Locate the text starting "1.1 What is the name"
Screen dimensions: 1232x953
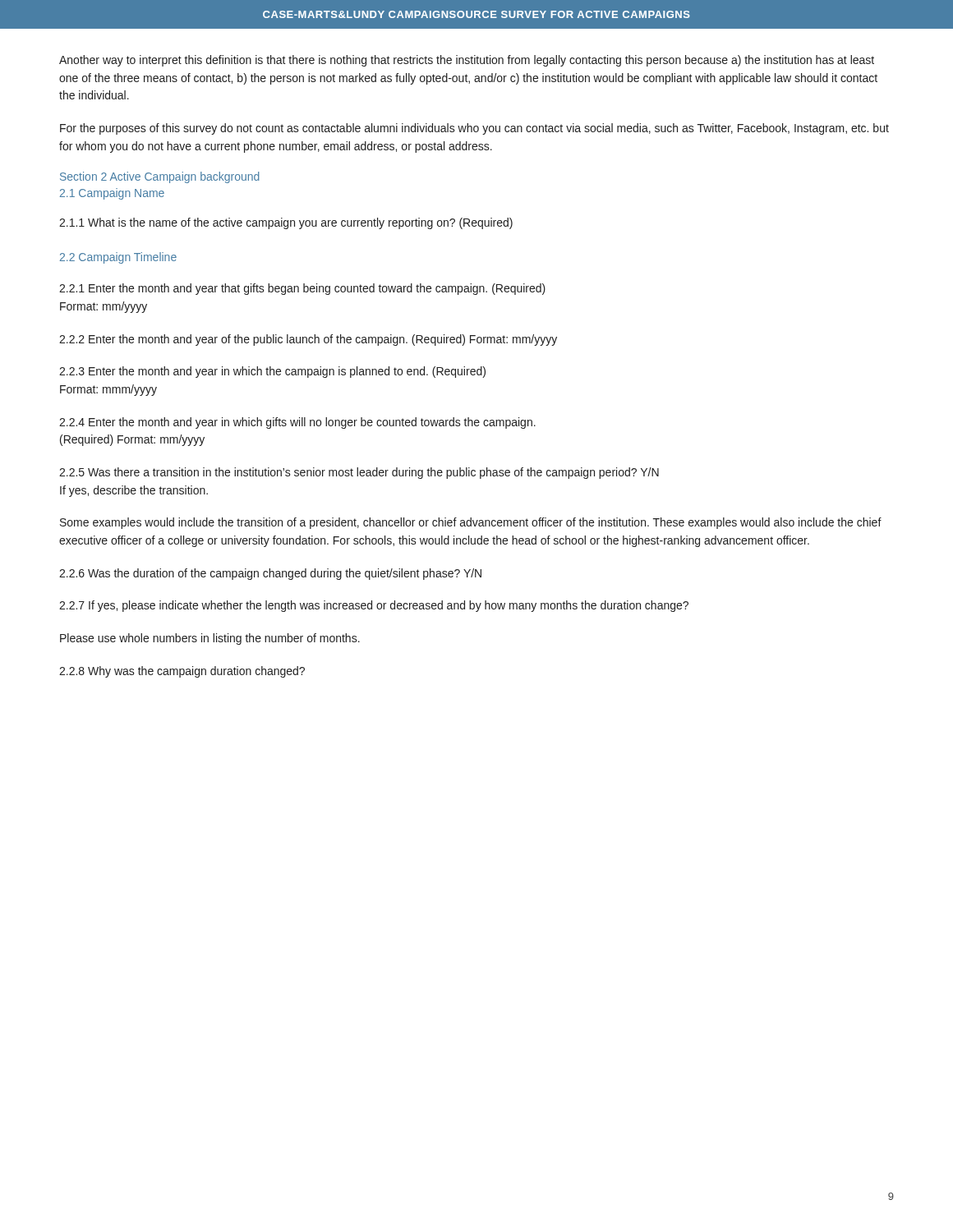[x=286, y=223]
